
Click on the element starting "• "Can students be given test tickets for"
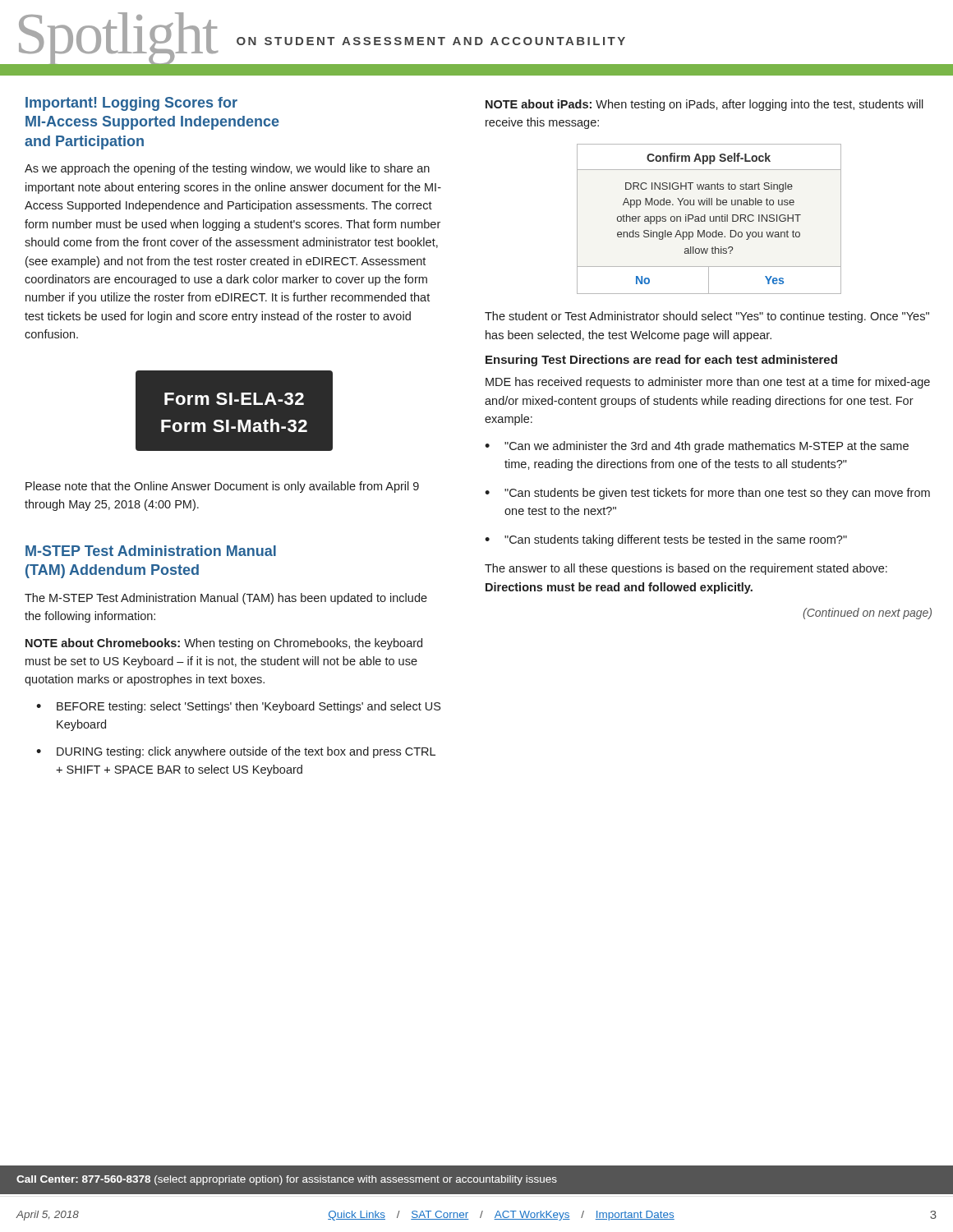click(709, 502)
